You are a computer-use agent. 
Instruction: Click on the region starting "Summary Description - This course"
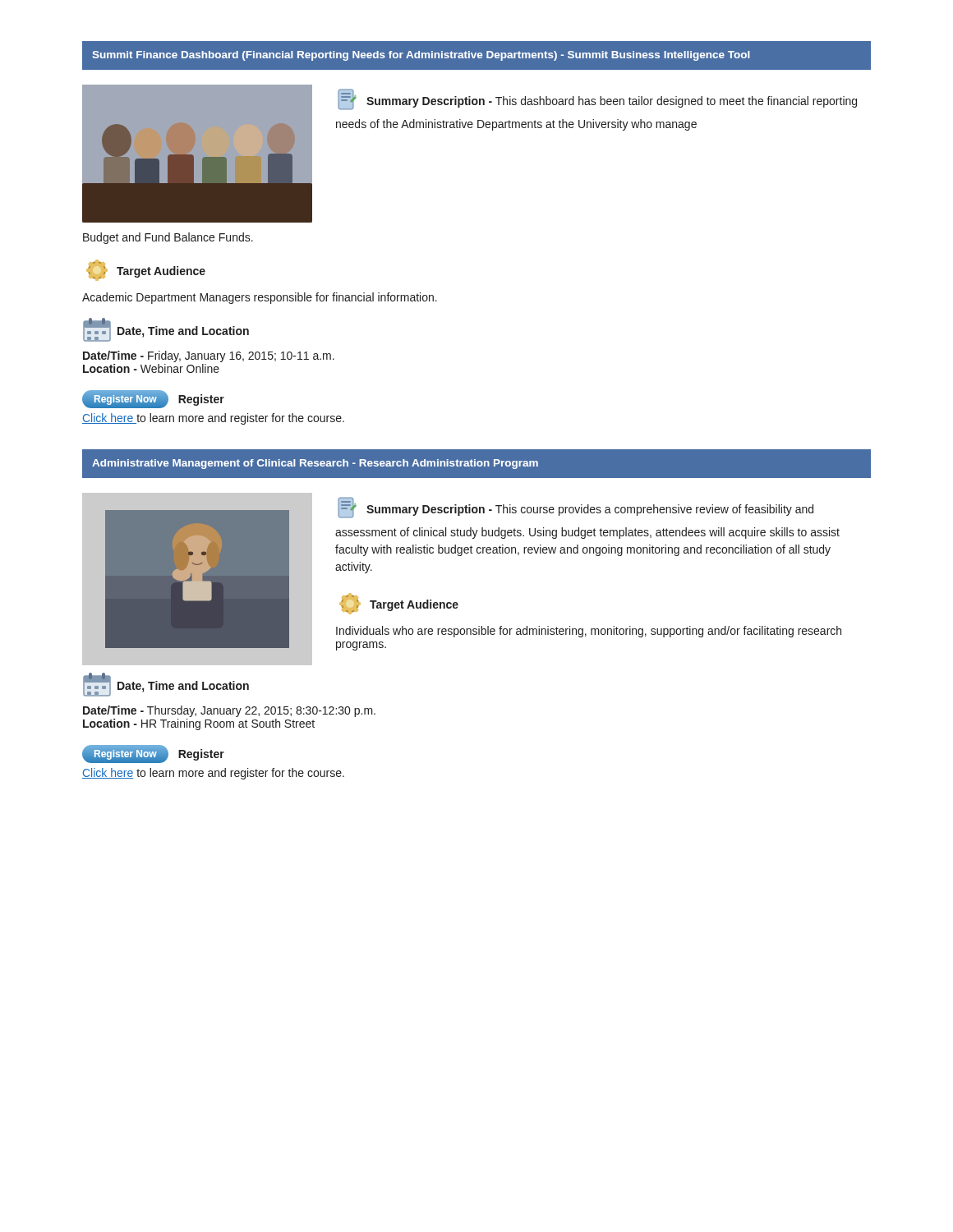pyautogui.click(x=587, y=535)
